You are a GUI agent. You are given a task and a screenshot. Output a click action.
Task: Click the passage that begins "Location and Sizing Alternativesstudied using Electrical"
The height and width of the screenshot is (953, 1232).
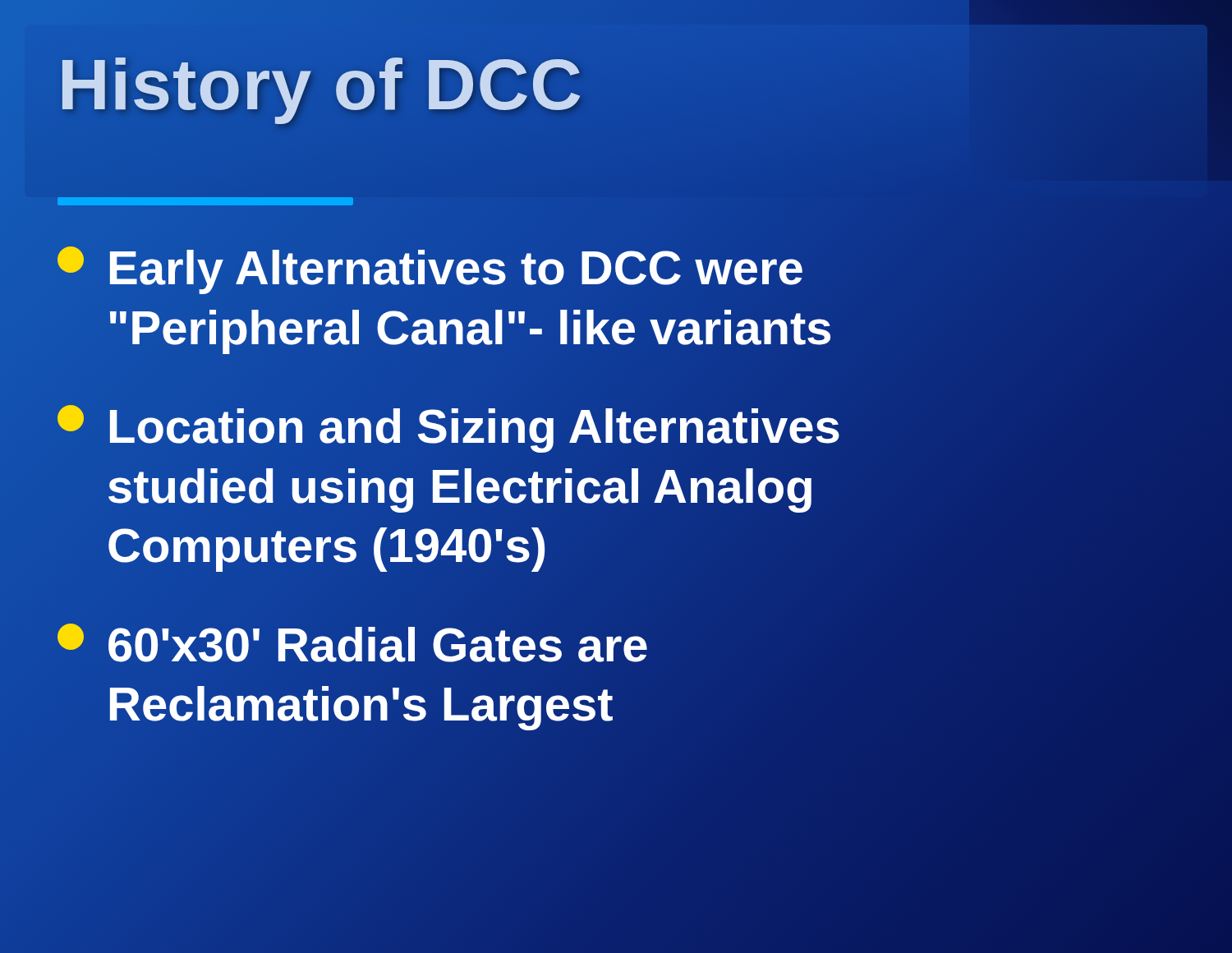449,486
